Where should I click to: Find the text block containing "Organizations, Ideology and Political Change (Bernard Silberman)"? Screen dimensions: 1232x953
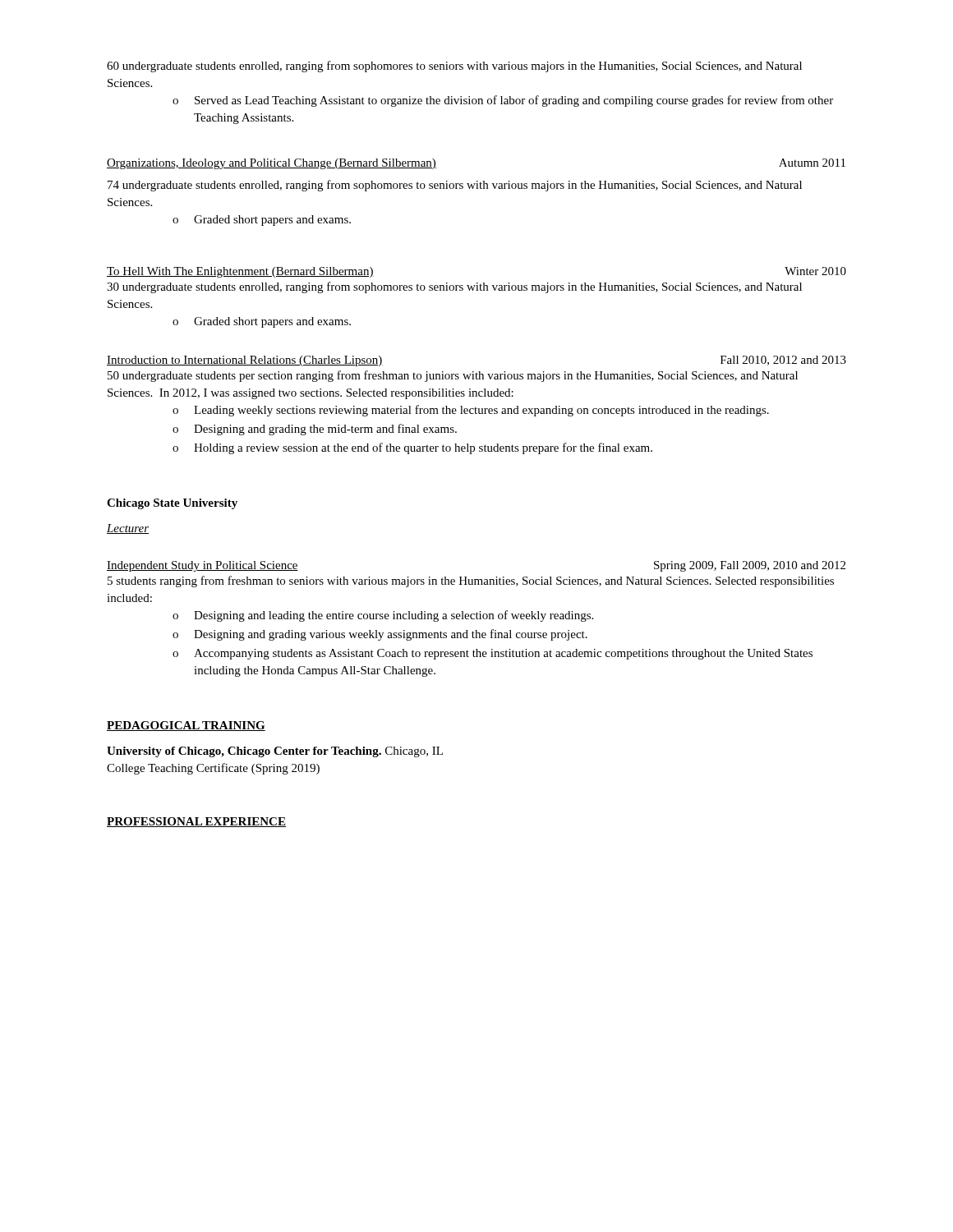267,164
